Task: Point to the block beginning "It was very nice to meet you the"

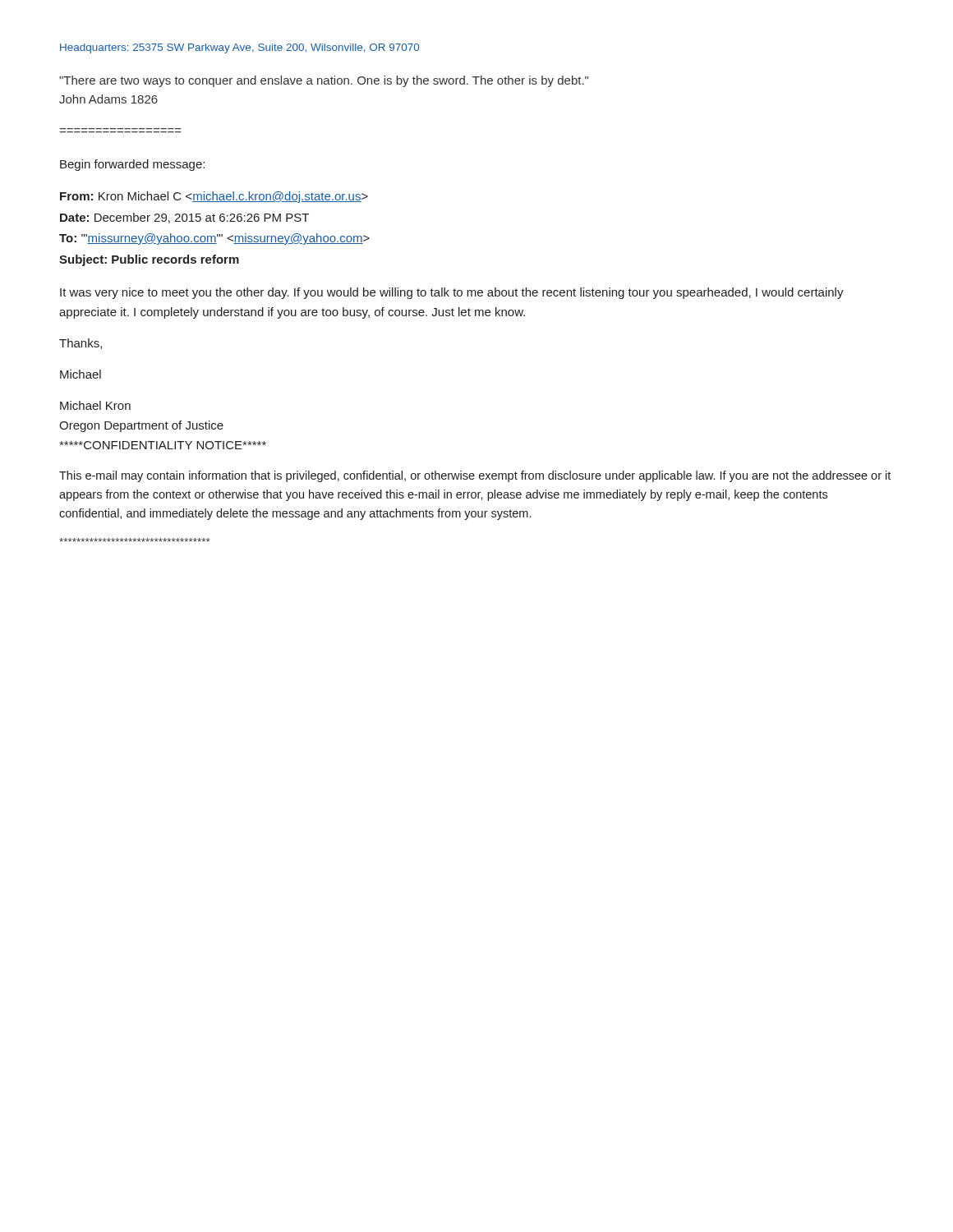Action: click(451, 302)
